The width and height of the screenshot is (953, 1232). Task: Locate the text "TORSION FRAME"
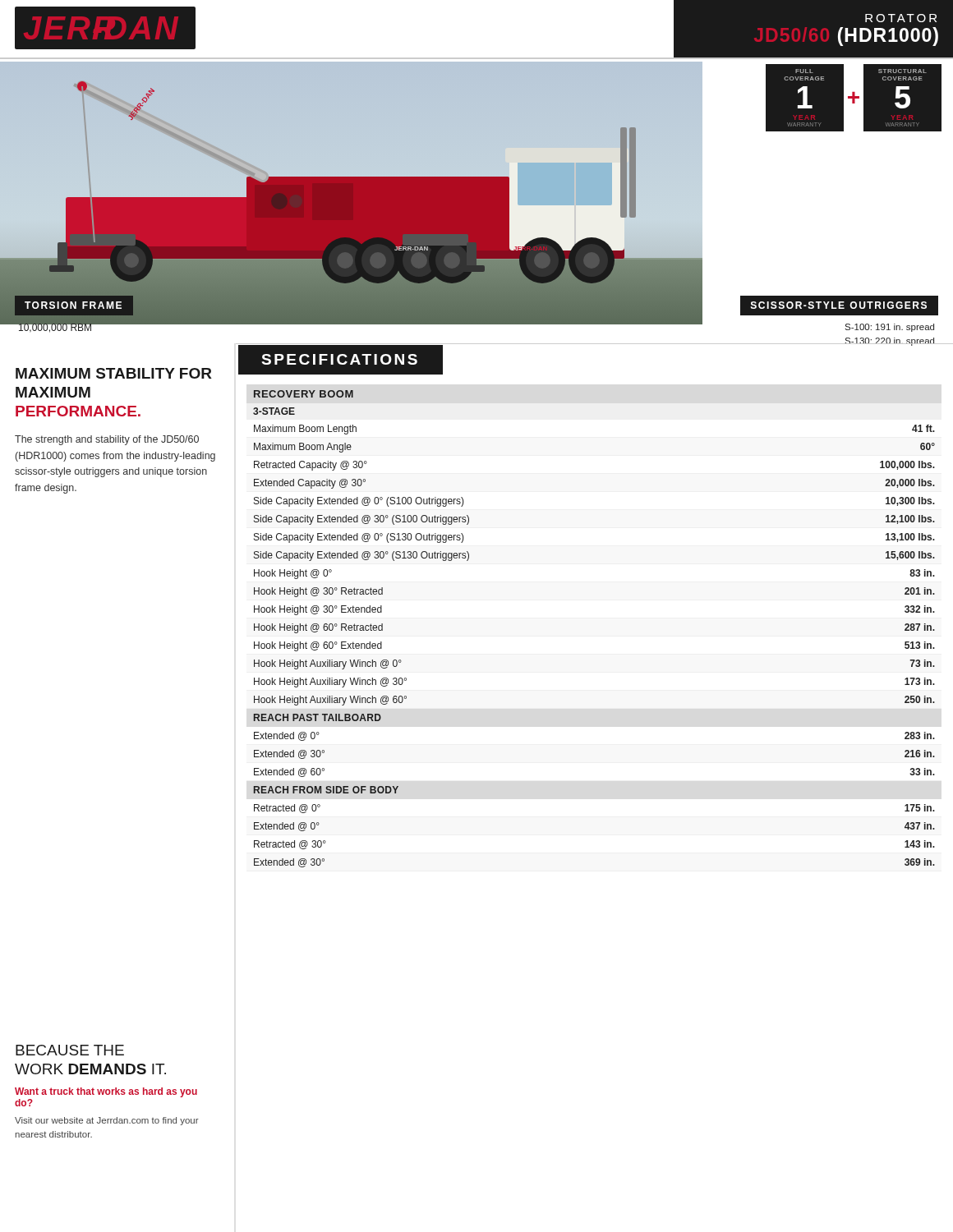[x=74, y=306]
